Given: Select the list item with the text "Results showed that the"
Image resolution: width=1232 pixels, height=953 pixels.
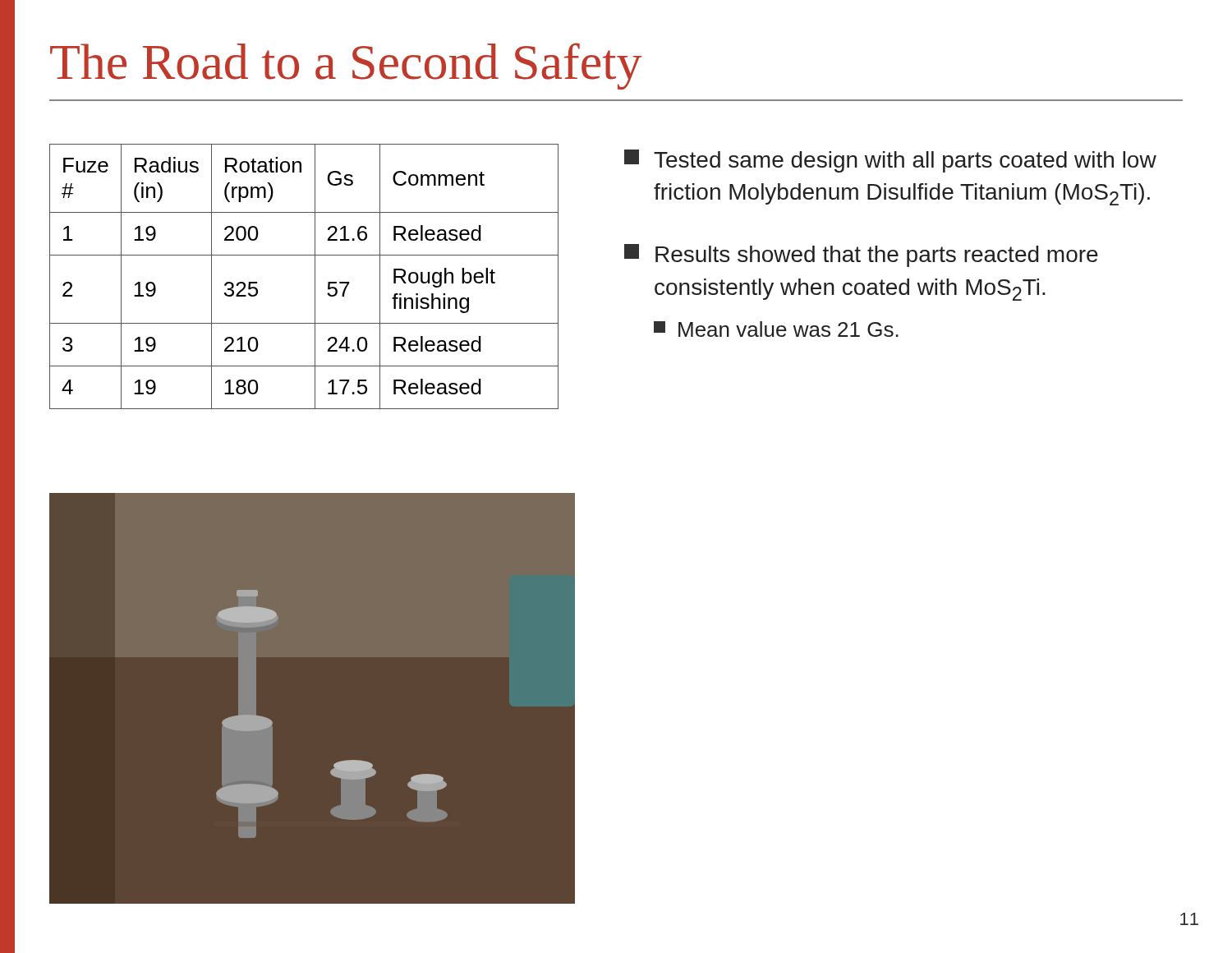Looking at the screenshot, I should tap(912, 273).
